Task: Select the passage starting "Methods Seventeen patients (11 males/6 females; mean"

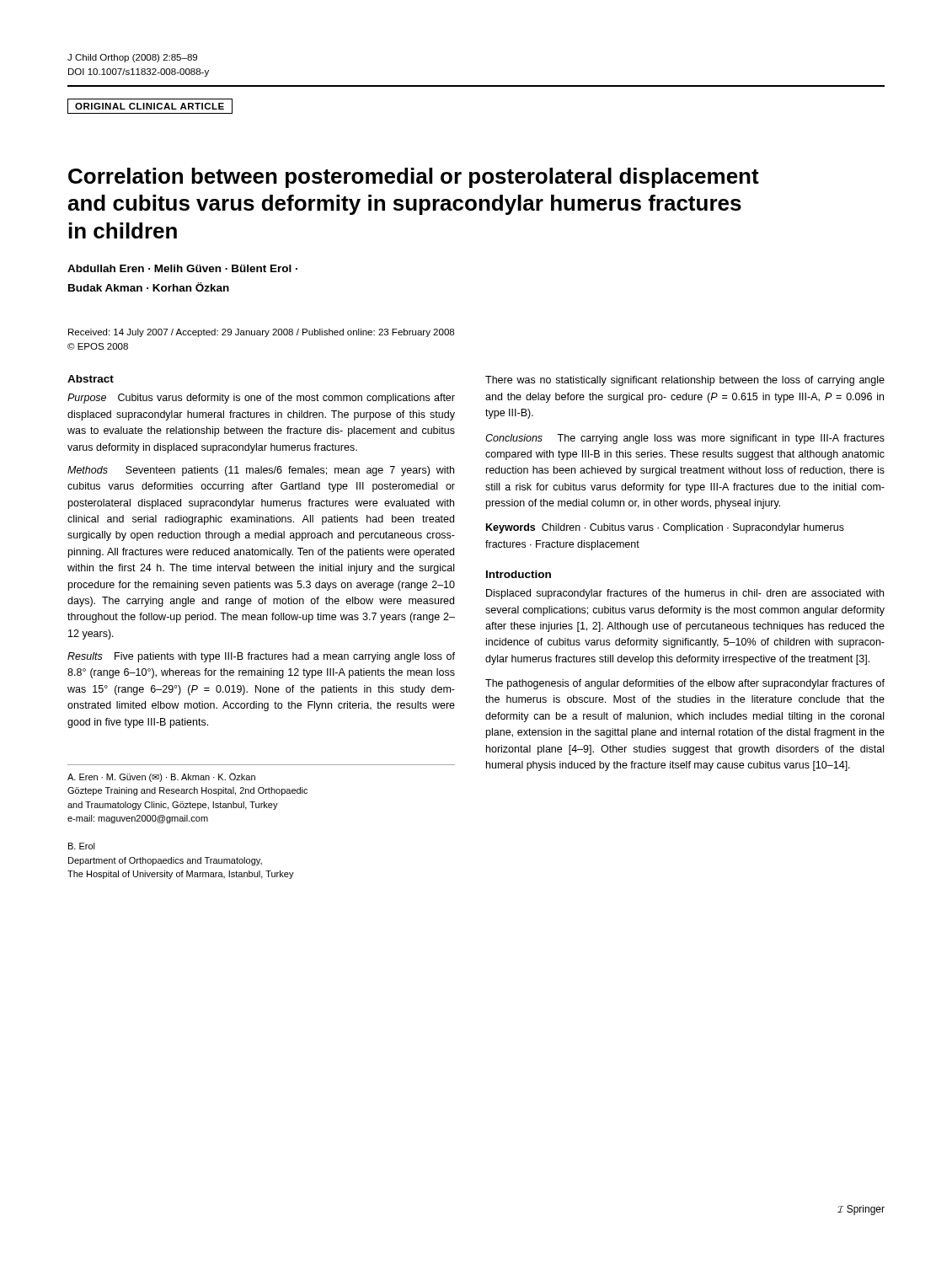Action: (261, 552)
